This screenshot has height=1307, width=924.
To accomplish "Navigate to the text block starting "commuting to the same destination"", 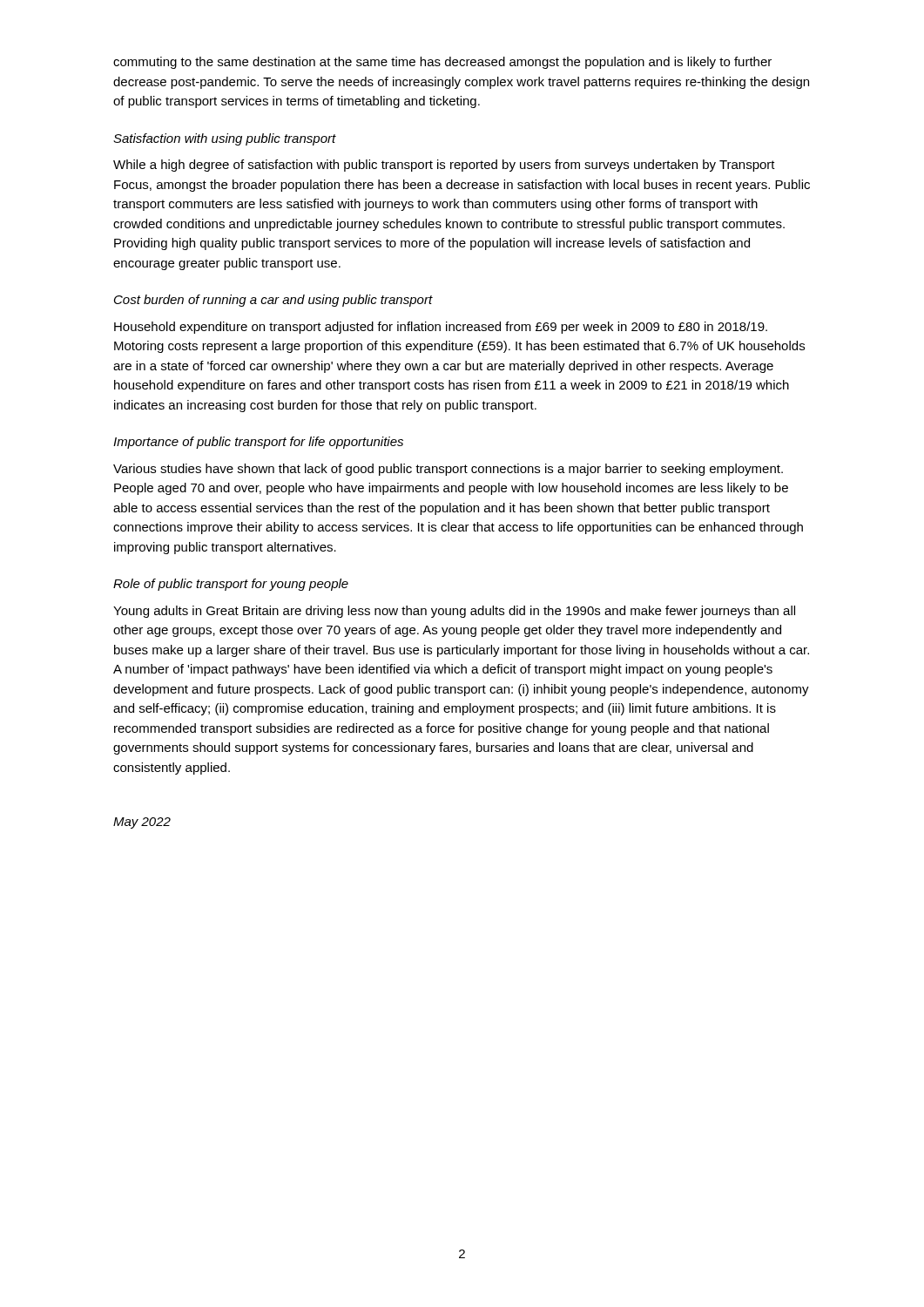I will tap(462, 82).
